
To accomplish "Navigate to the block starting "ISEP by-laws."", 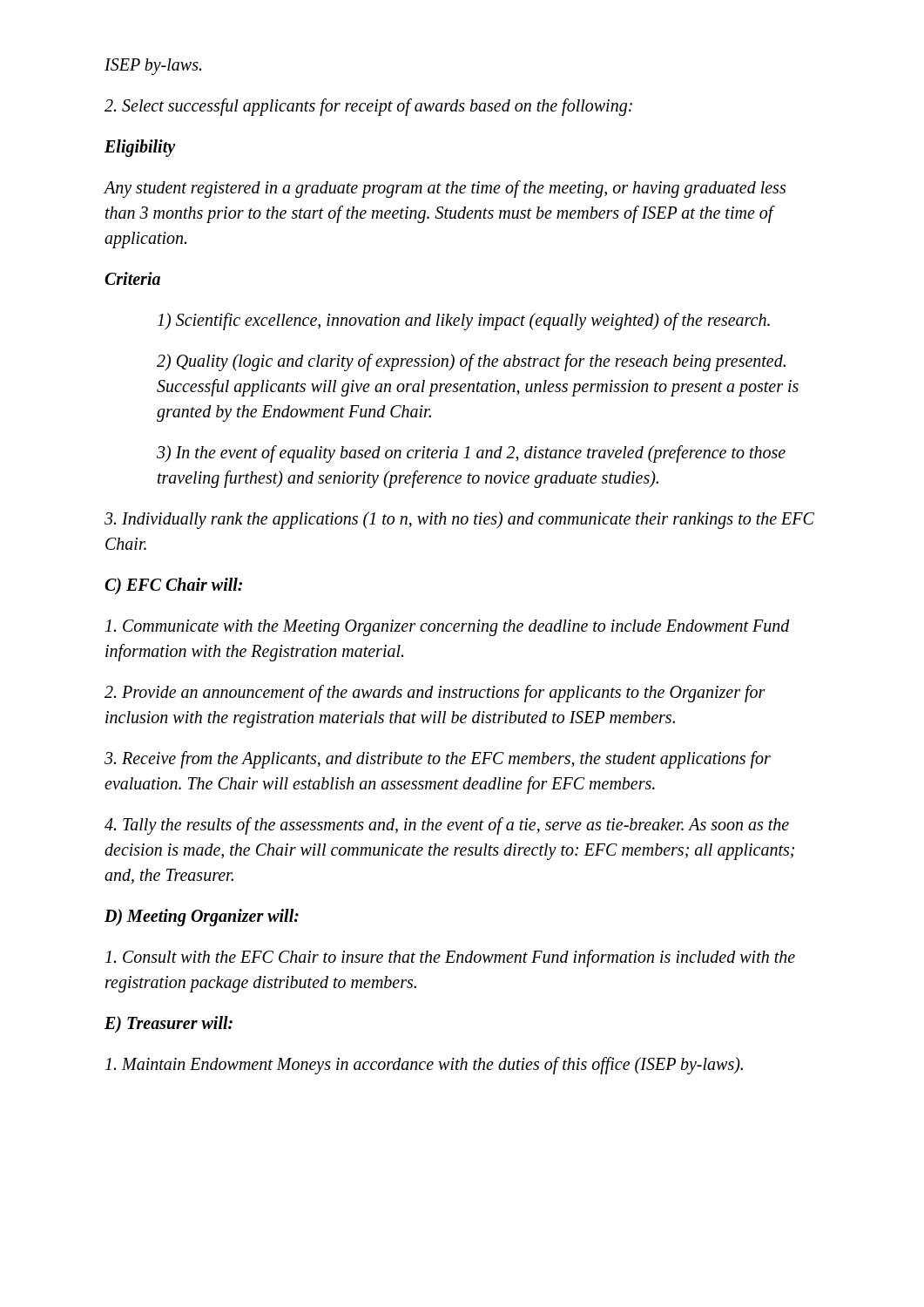I will (153, 67).
